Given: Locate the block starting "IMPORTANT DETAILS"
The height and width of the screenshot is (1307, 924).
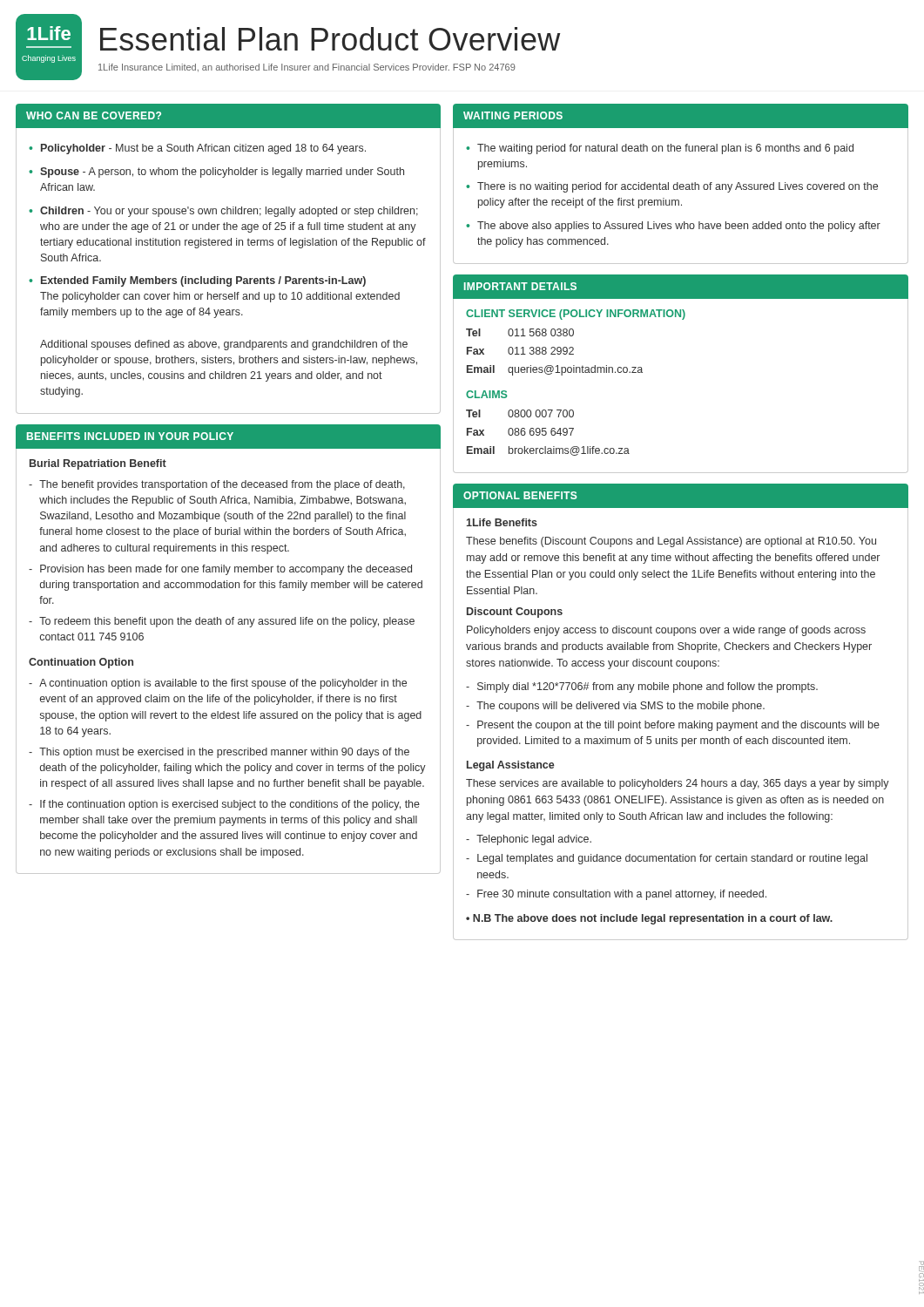Looking at the screenshot, I should click(520, 286).
